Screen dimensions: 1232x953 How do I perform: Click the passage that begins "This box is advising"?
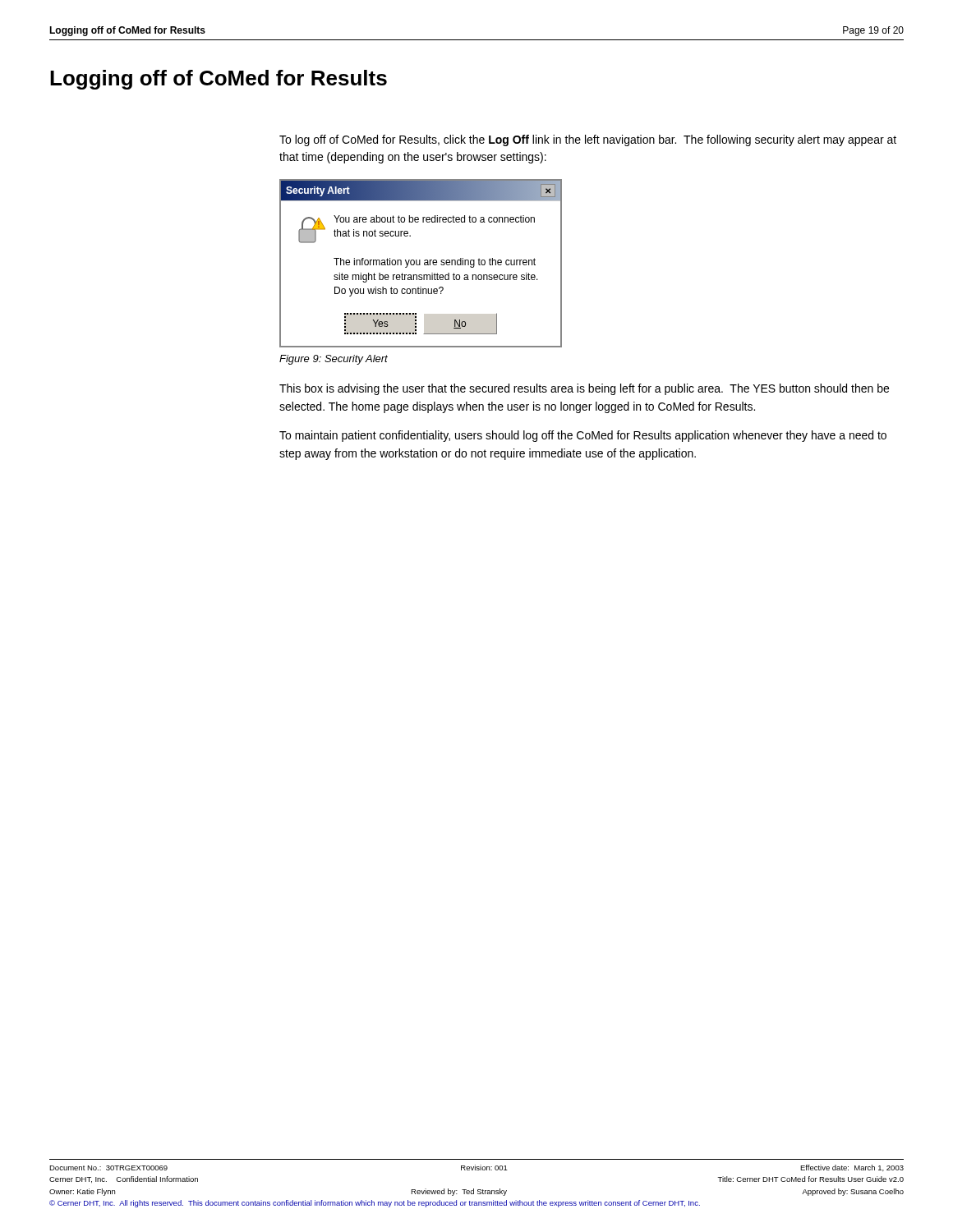click(584, 397)
